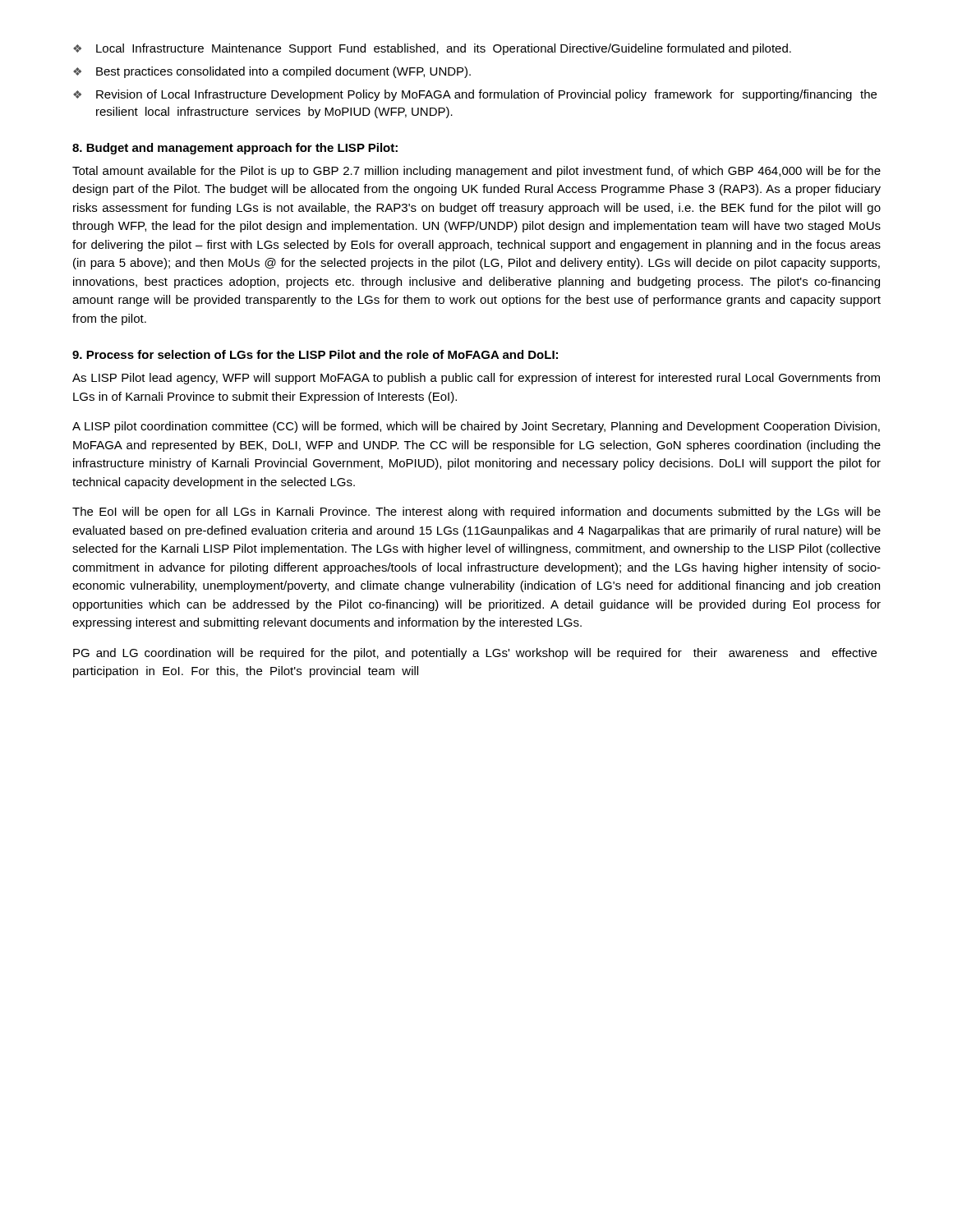Find the block on this page that starts "A LISP pilot coordination committee (CC) will be"

[476, 454]
